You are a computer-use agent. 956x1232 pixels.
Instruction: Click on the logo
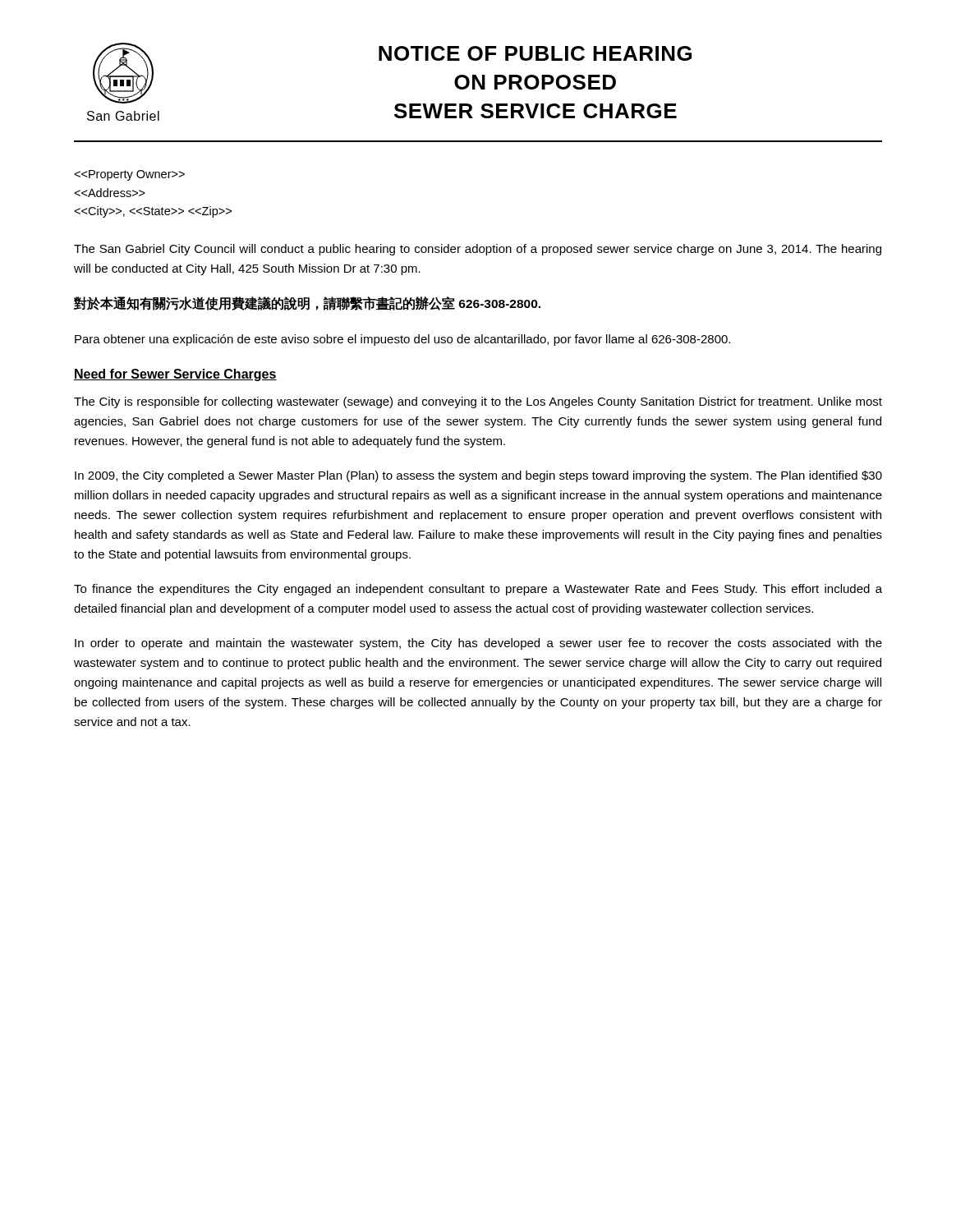click(123, 83)
